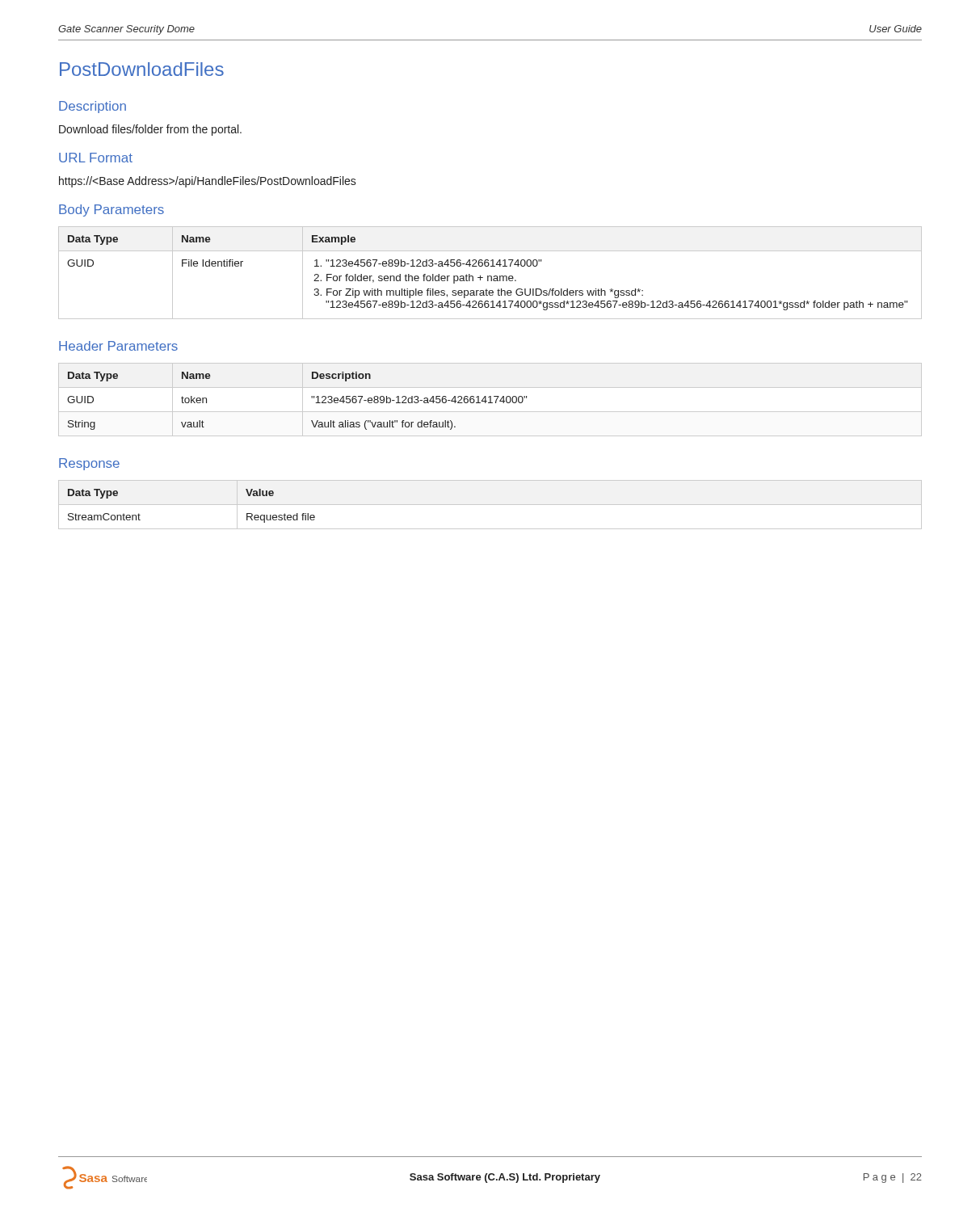The image size is (980, 1212).
Task: Select the title
Action: pyautogui.click(x=141, y=69)
